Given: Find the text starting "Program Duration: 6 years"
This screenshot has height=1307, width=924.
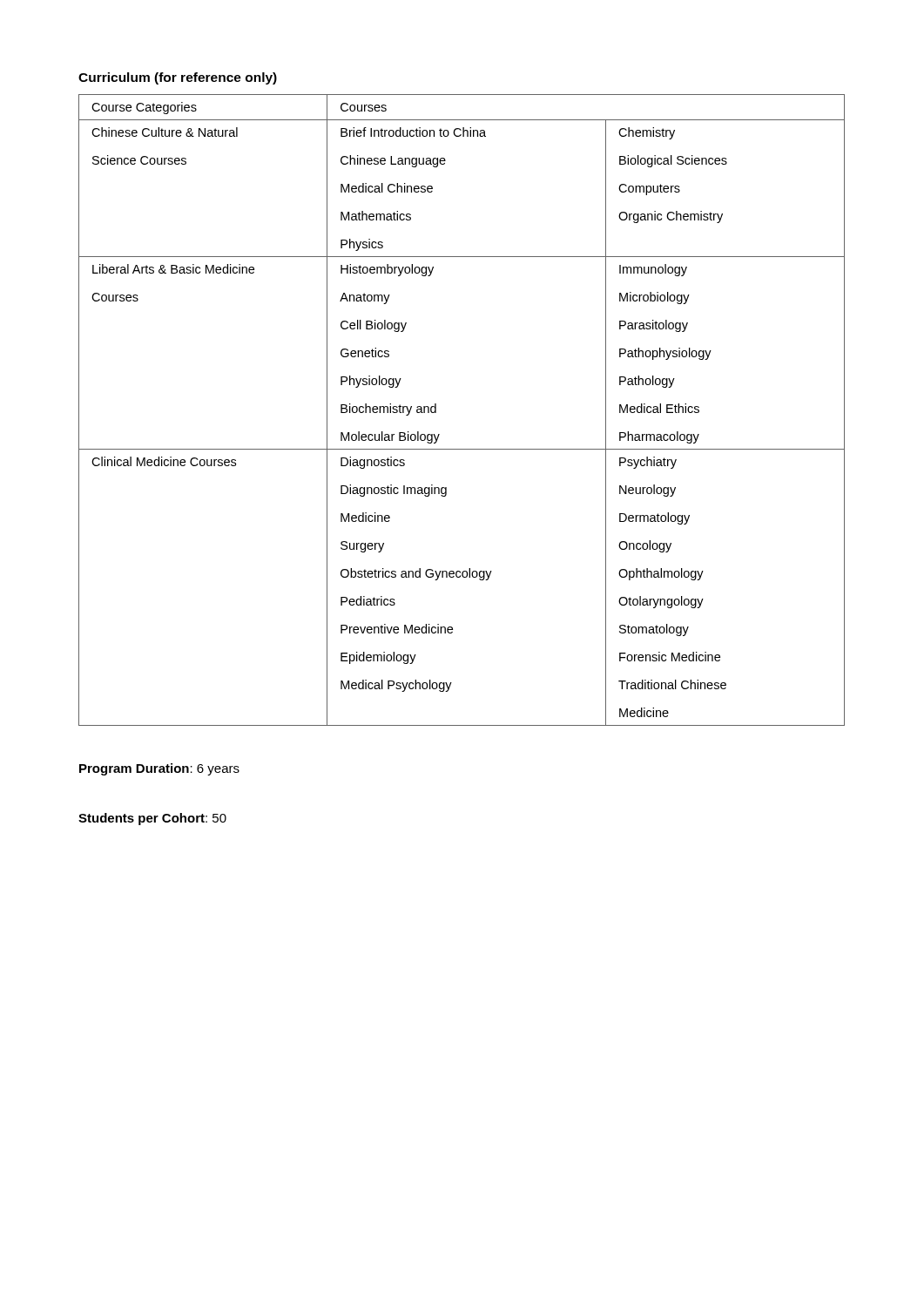Looking at the screenshot, I should point(159,768).
